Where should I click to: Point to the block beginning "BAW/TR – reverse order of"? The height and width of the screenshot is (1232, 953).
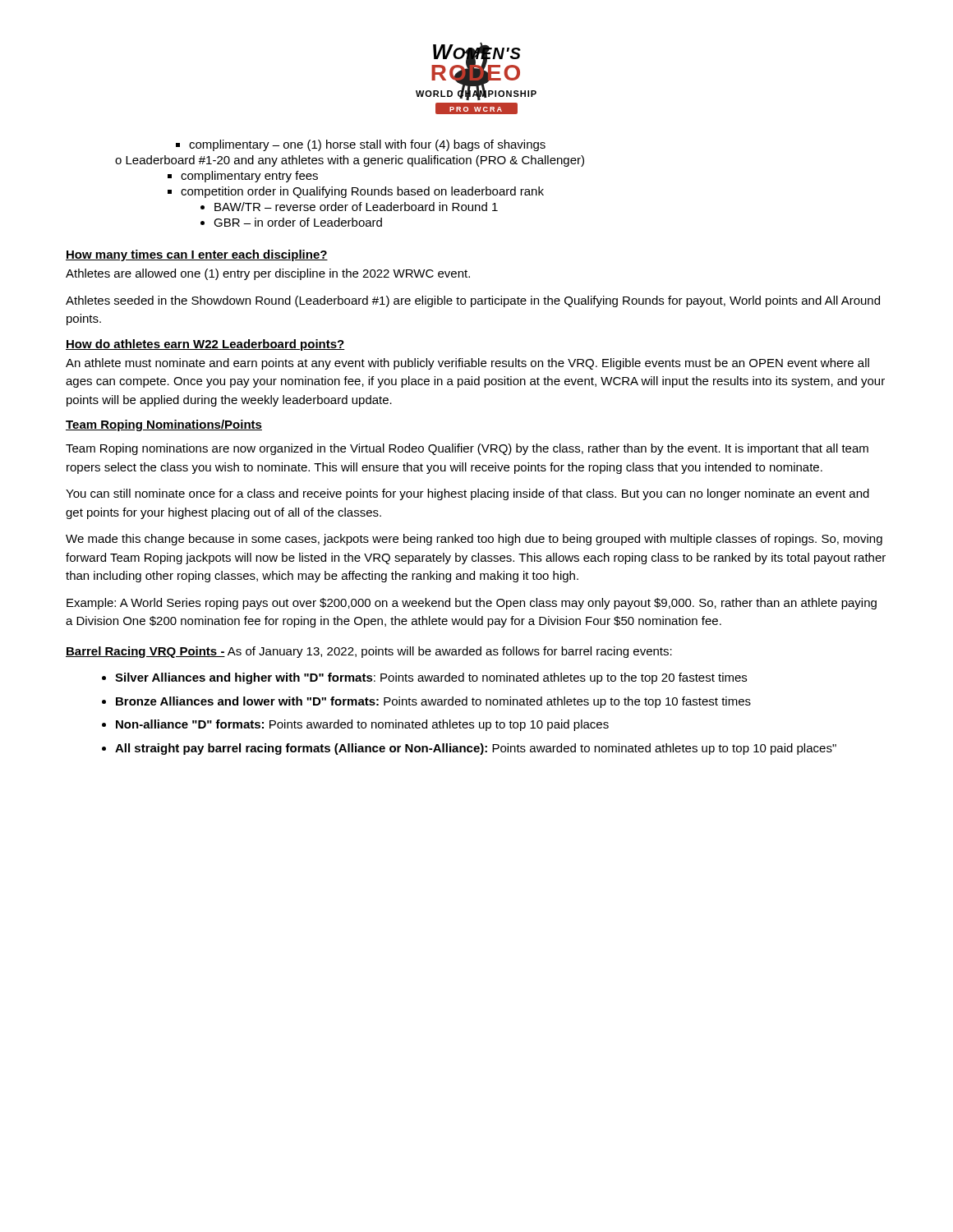[349, 207]
